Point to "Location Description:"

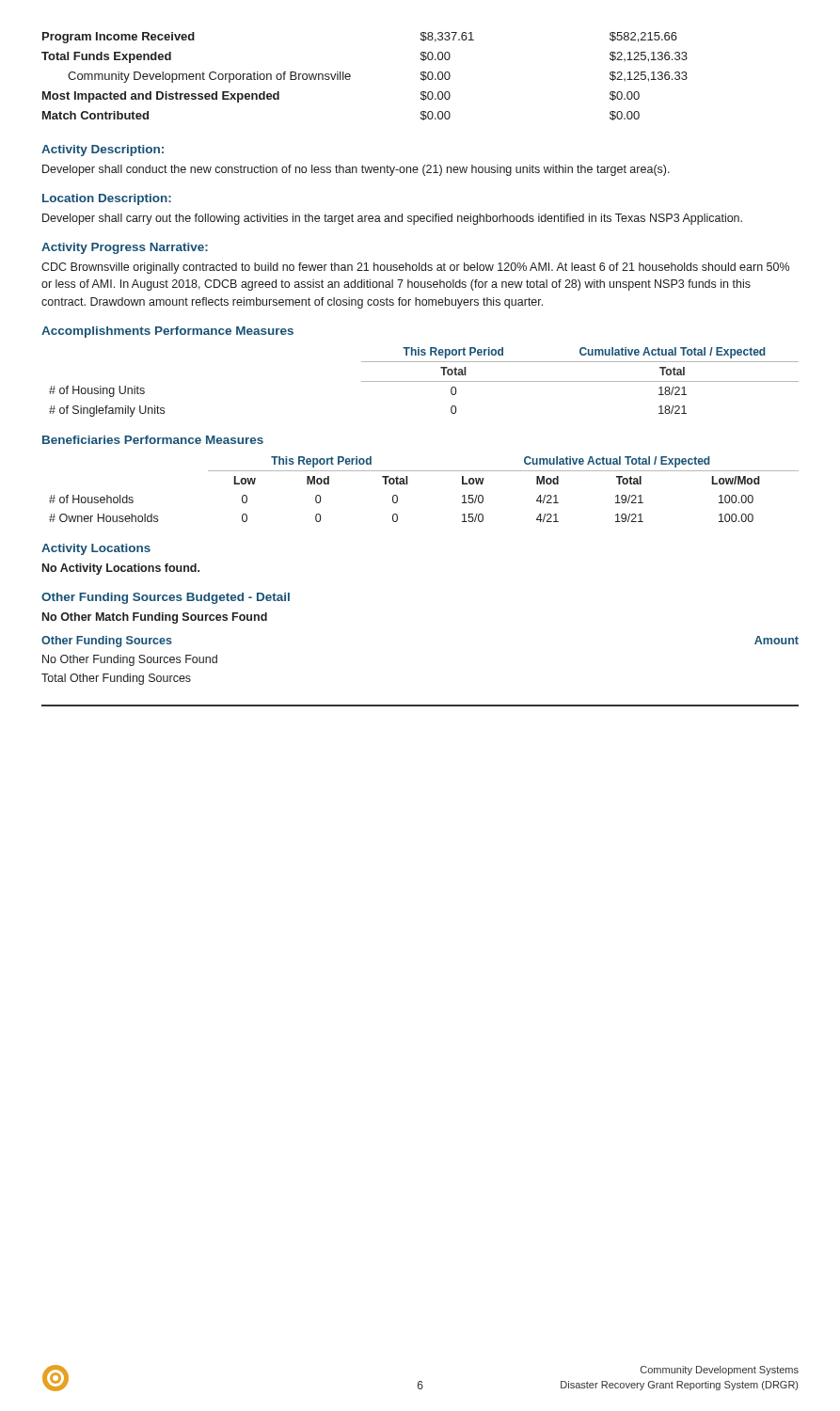tap(107, 199)
